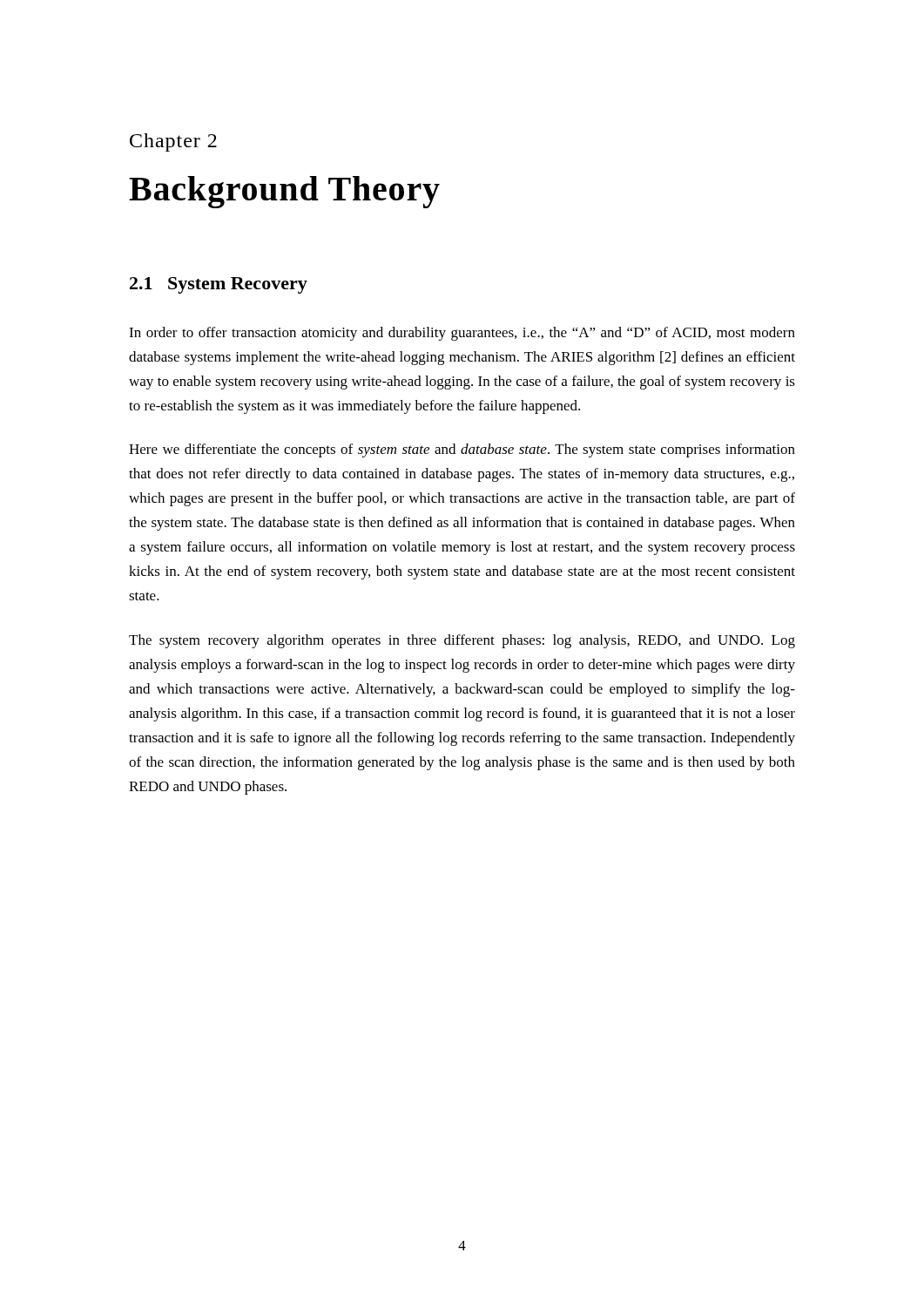This screenshot has height=1307, width=924.
Task: Click on the block starting "2.1 System Recovery"
Action: pos(218,283)
